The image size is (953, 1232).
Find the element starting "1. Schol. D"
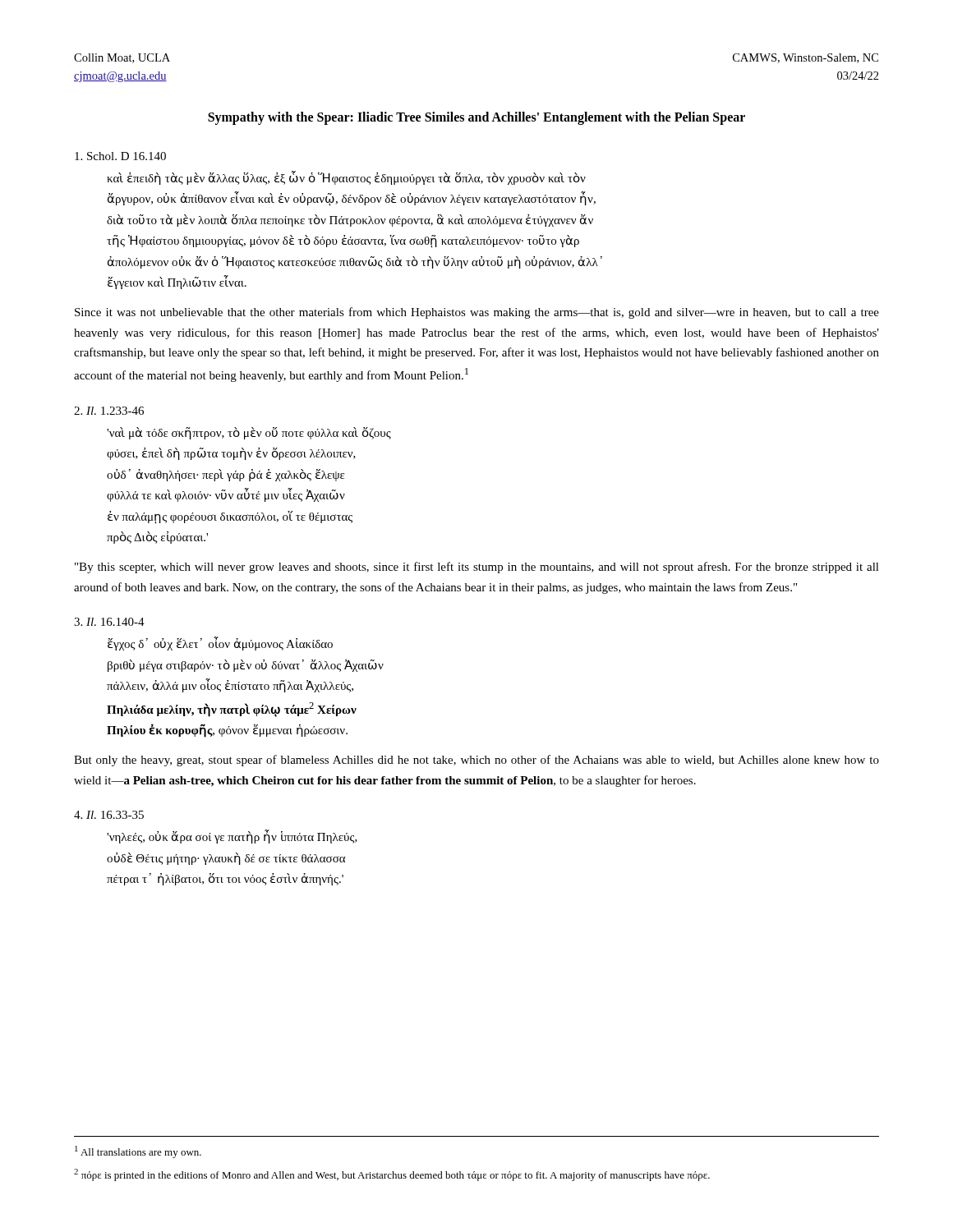point(120,156)
